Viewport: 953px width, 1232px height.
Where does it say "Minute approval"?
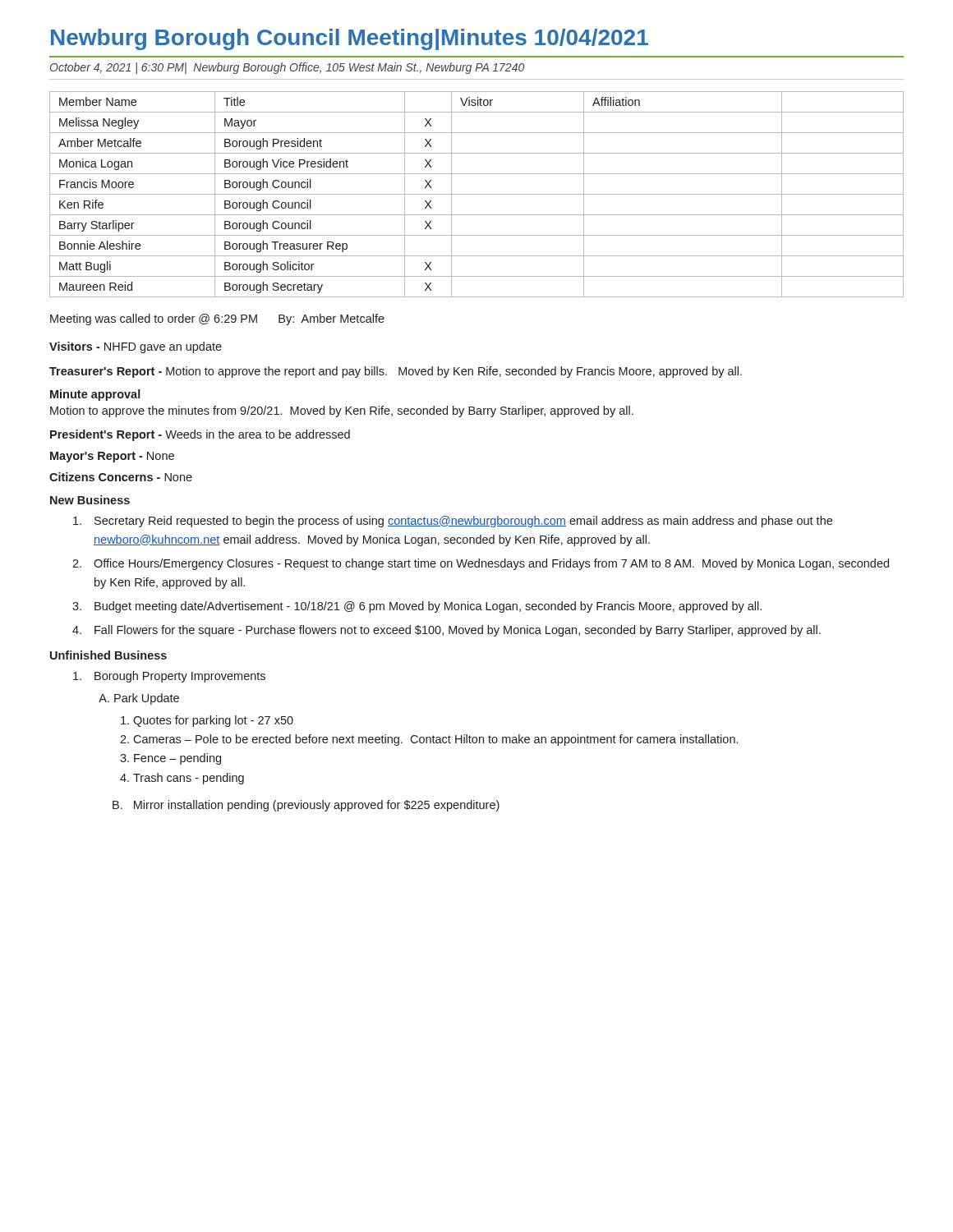pyautogui.click(x=95, y=394)
